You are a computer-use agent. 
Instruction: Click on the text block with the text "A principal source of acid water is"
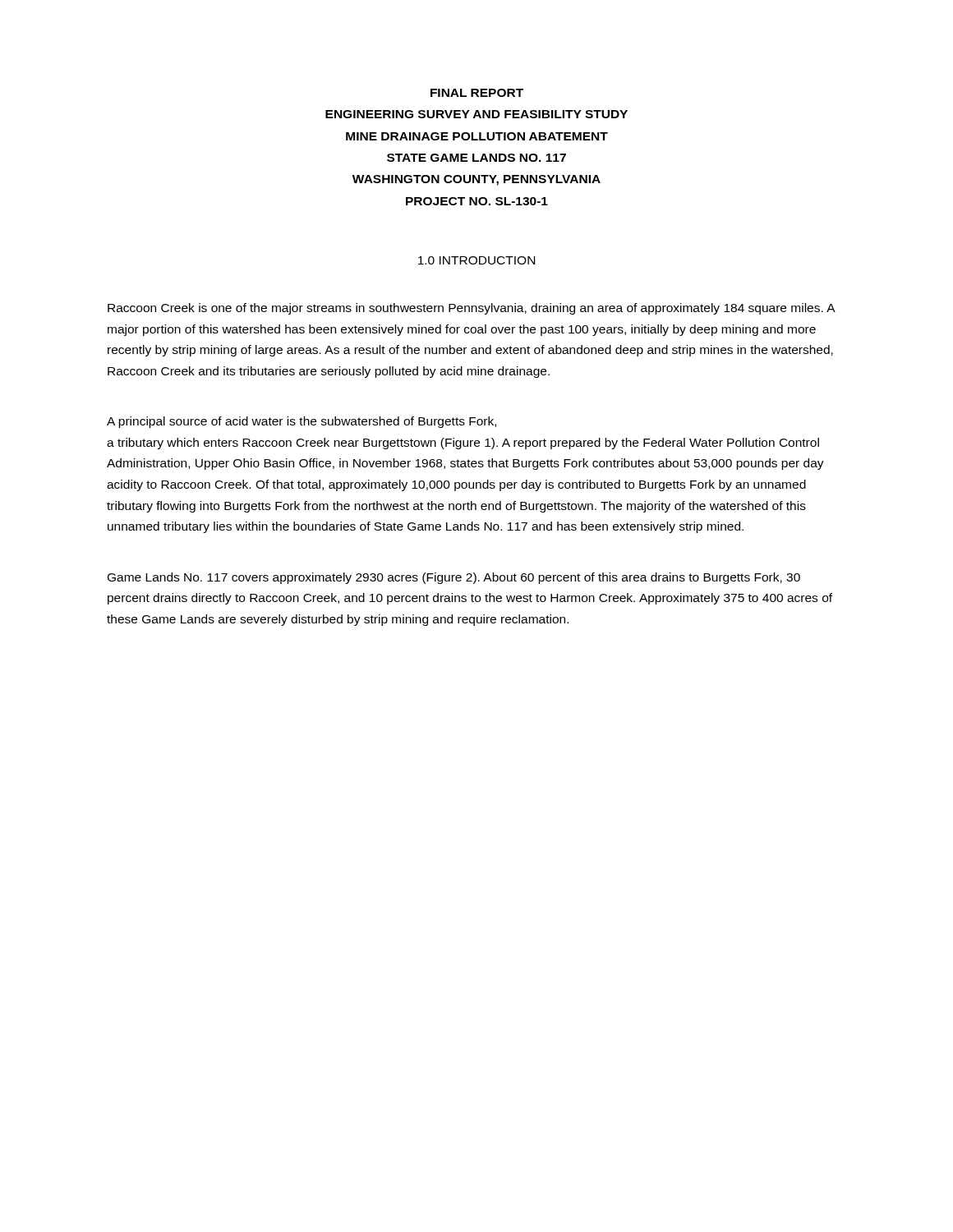click(x=465, y=474)
